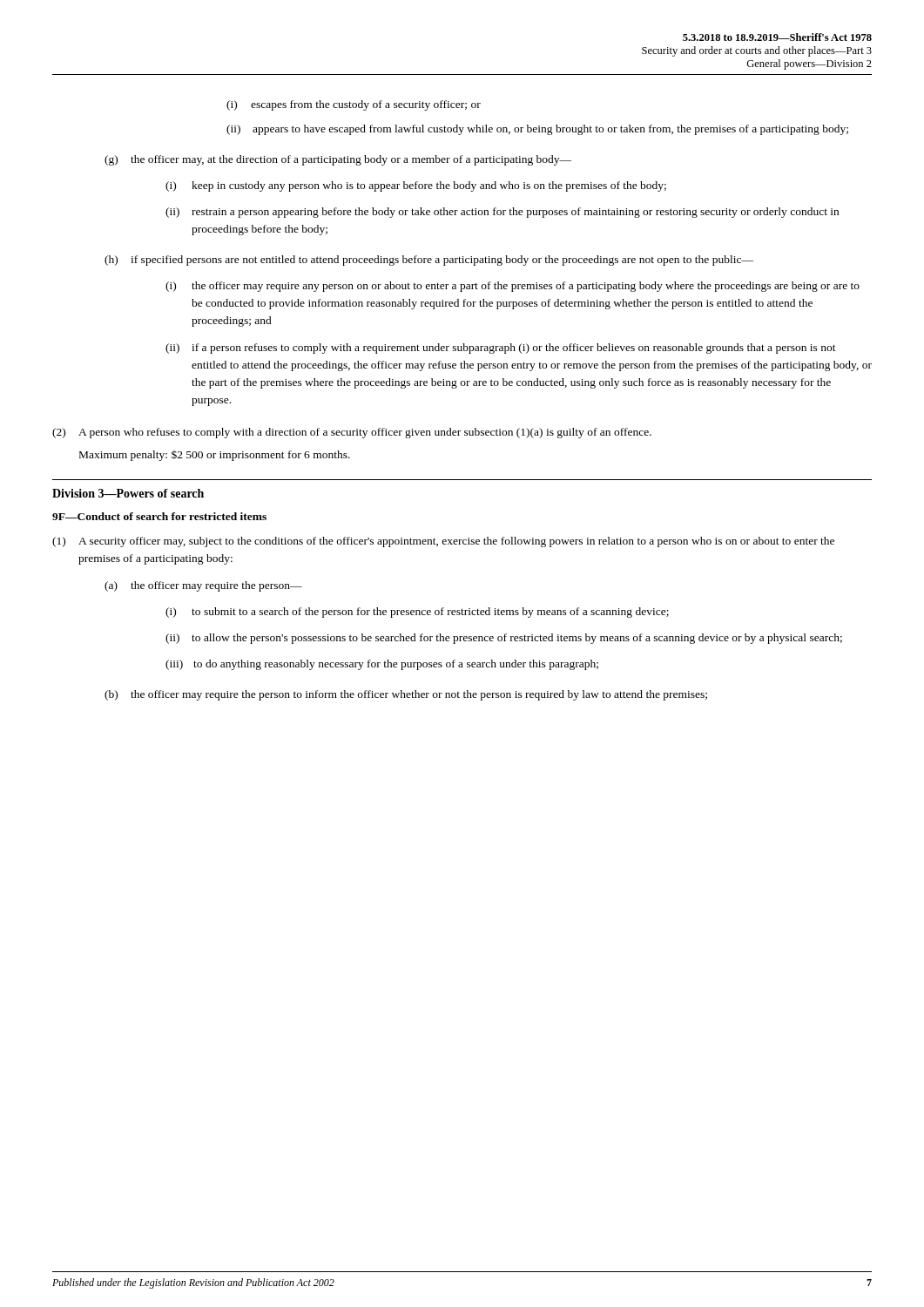The image size is (924, 1307).
Task: Select the list item with the text "(h) if specified persons are not entitled to"
Action: (x=429, y=259)
